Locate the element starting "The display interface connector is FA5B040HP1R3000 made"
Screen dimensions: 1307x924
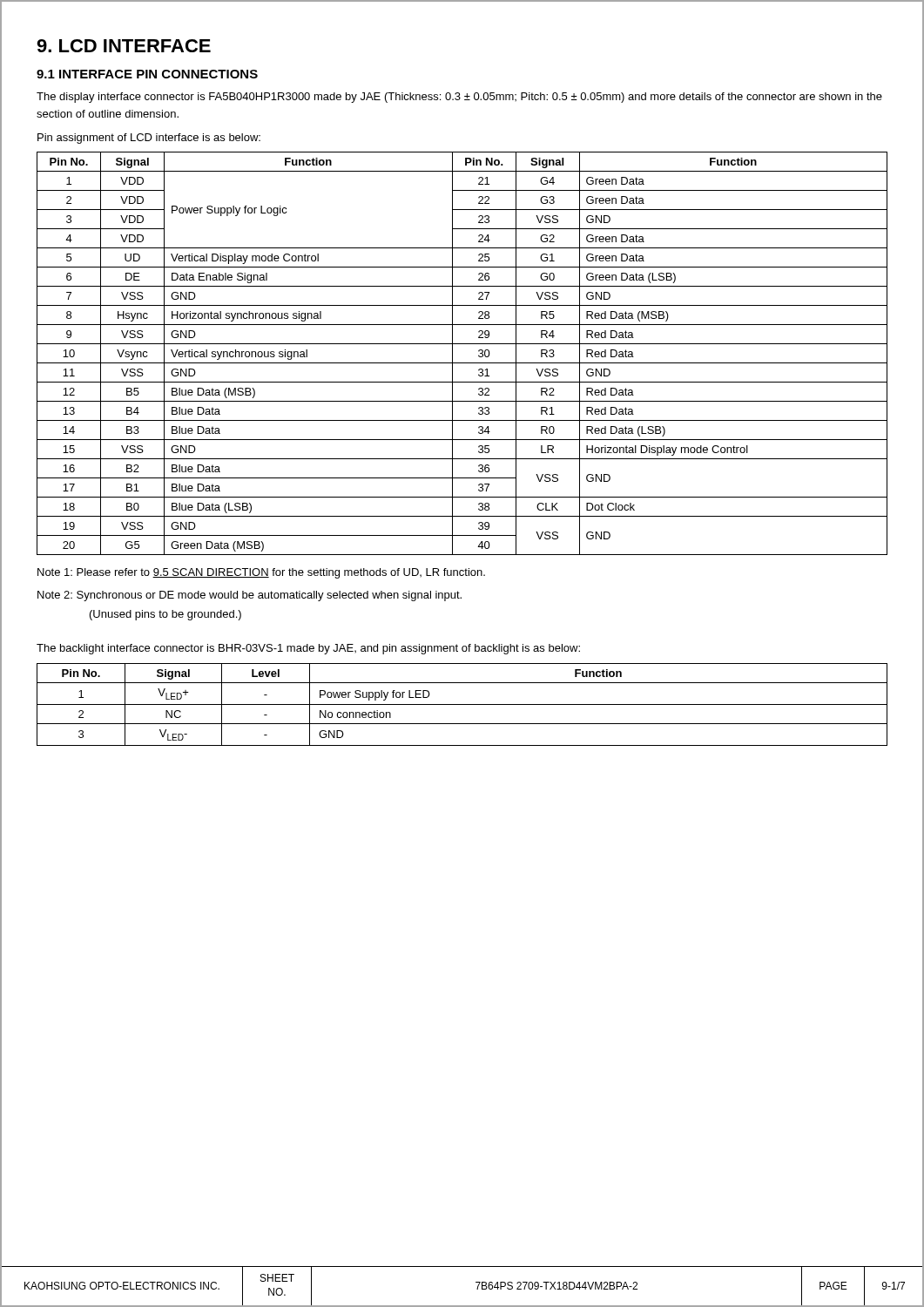point(459,105)
